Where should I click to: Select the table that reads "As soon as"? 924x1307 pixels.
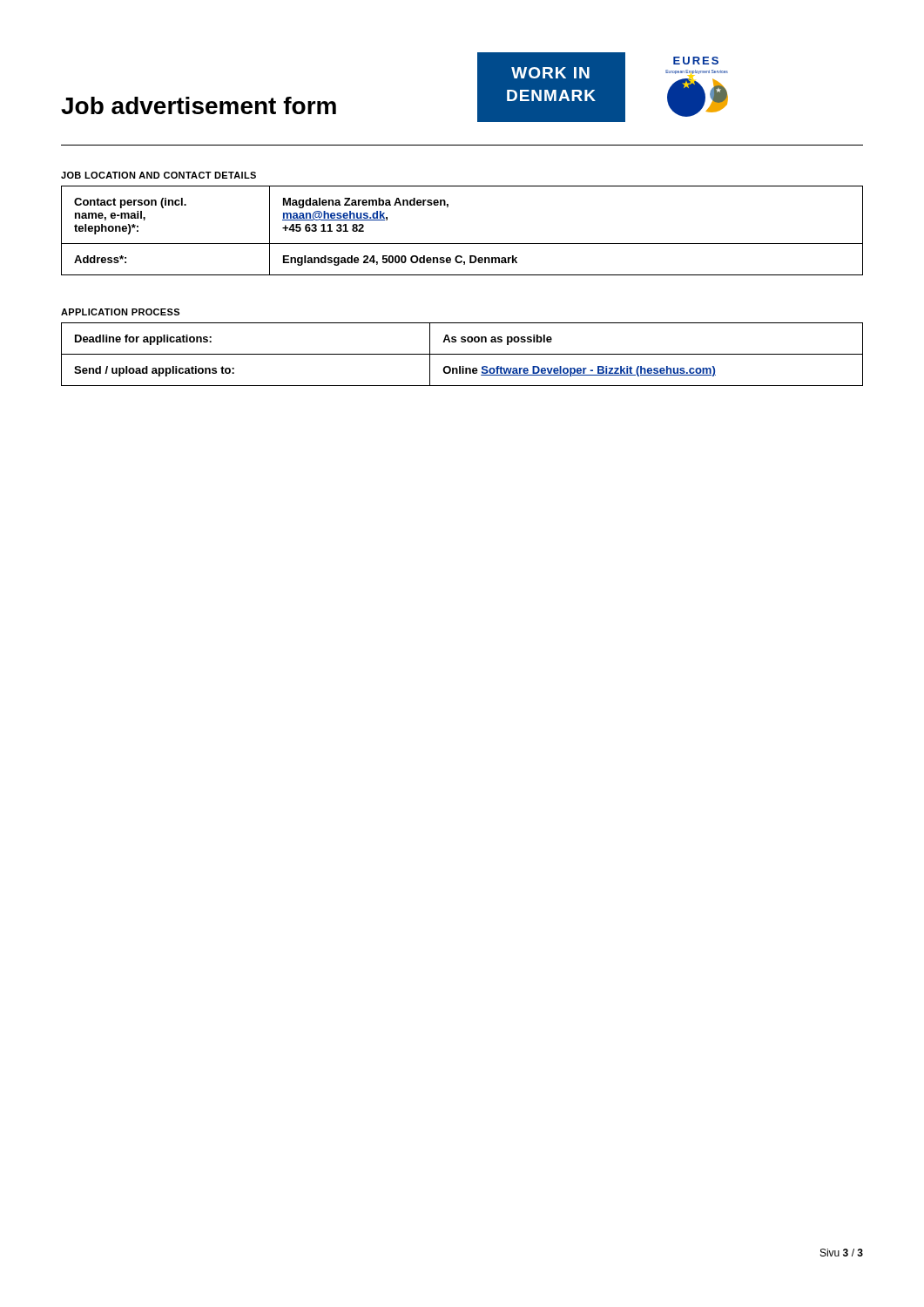coord(462,354)
